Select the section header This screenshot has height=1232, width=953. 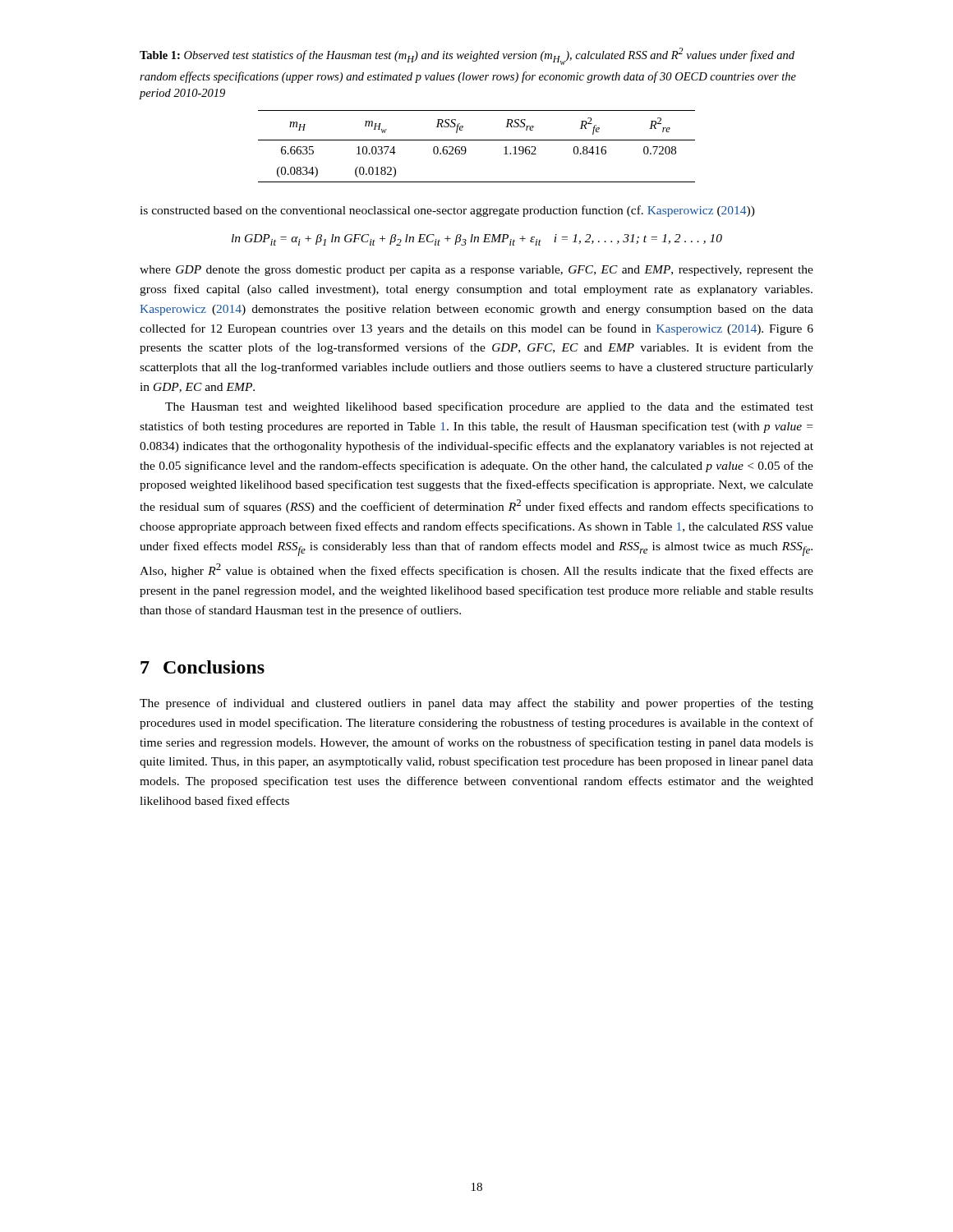[202, 667]
